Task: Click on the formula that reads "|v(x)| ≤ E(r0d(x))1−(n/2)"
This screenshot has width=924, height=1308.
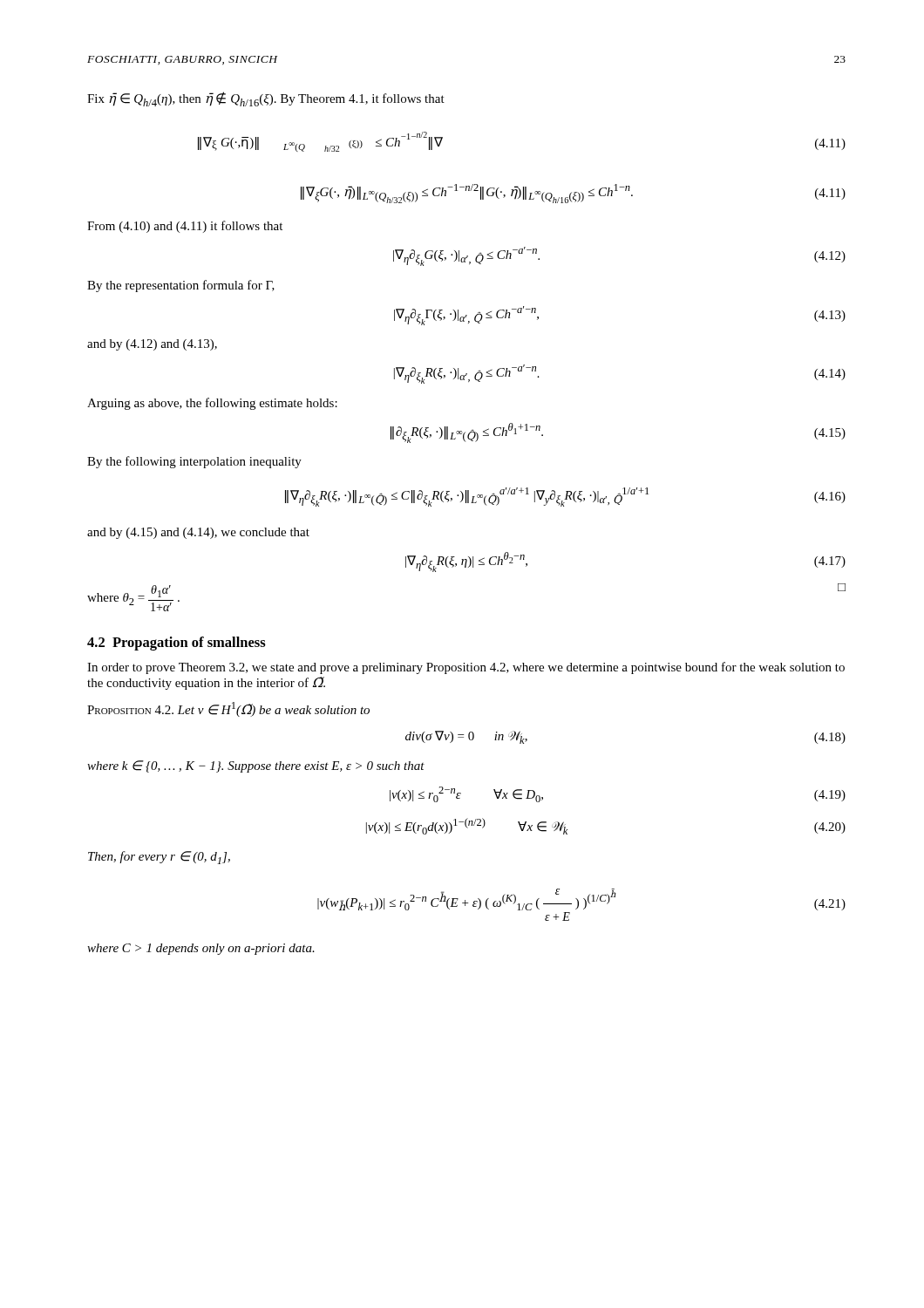Action: (424, 828)
